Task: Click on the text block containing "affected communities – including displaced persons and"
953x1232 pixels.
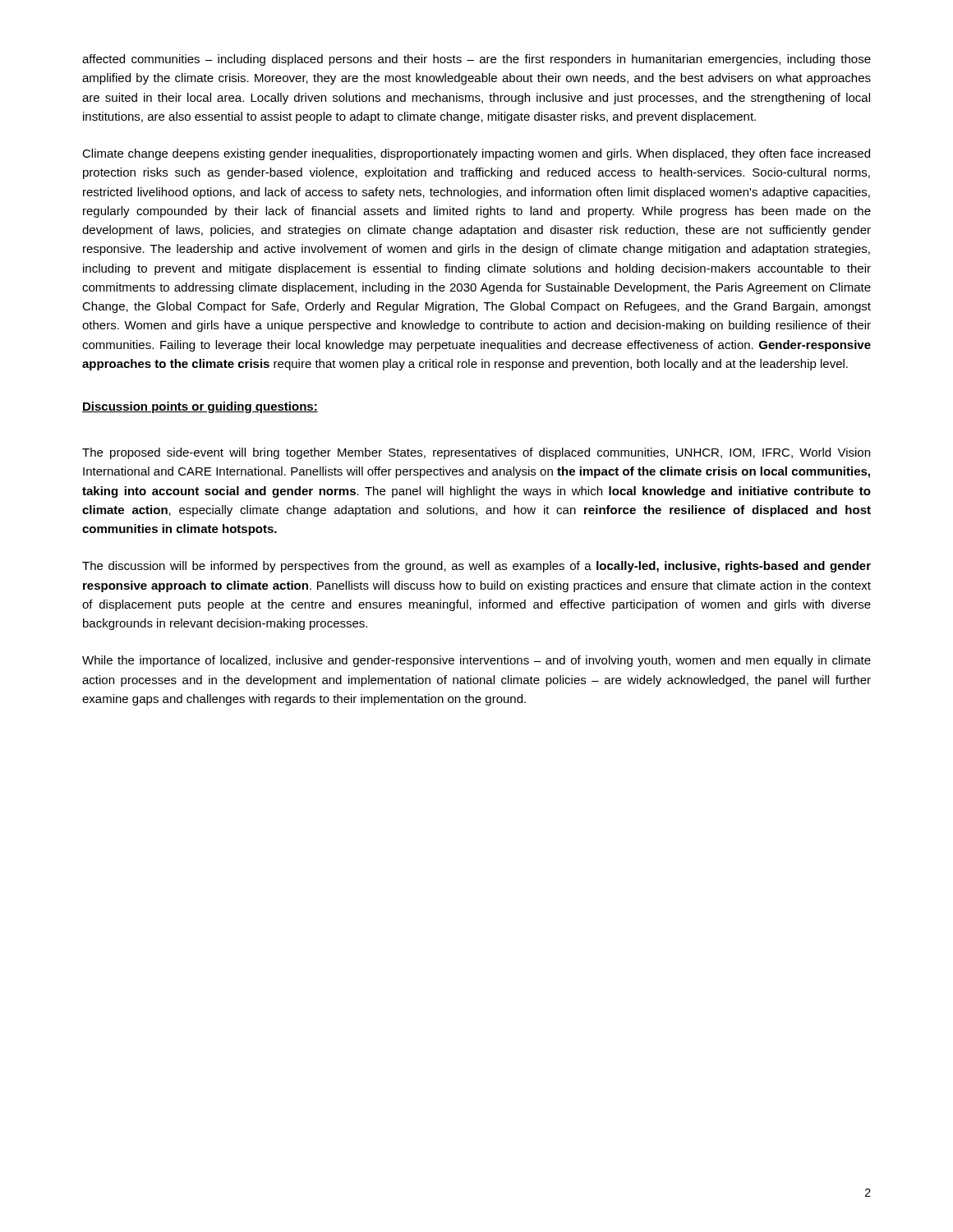Action: (x=476, y=87)
